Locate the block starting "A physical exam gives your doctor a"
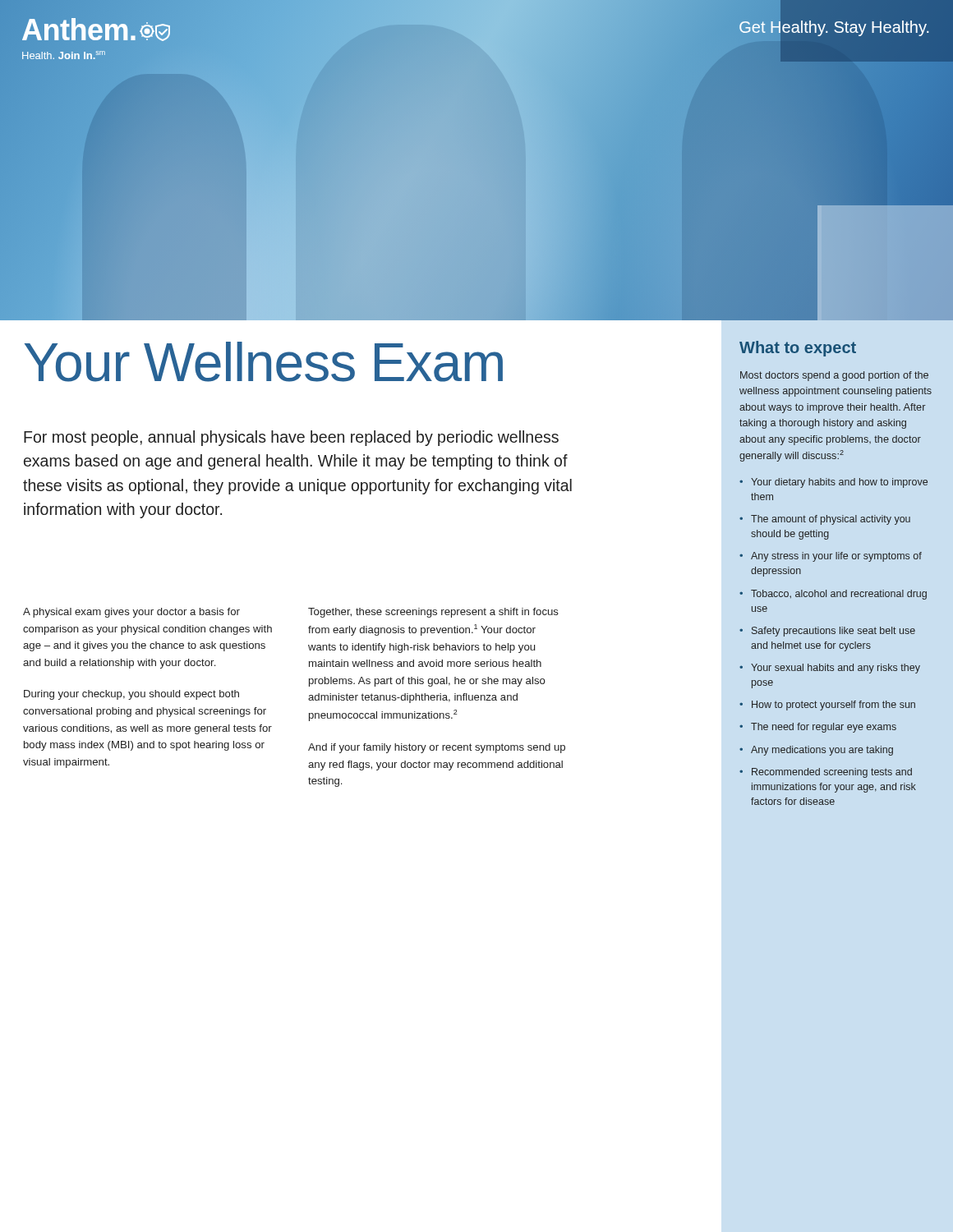Screen dimensions: 1232x953 point(152,687)
